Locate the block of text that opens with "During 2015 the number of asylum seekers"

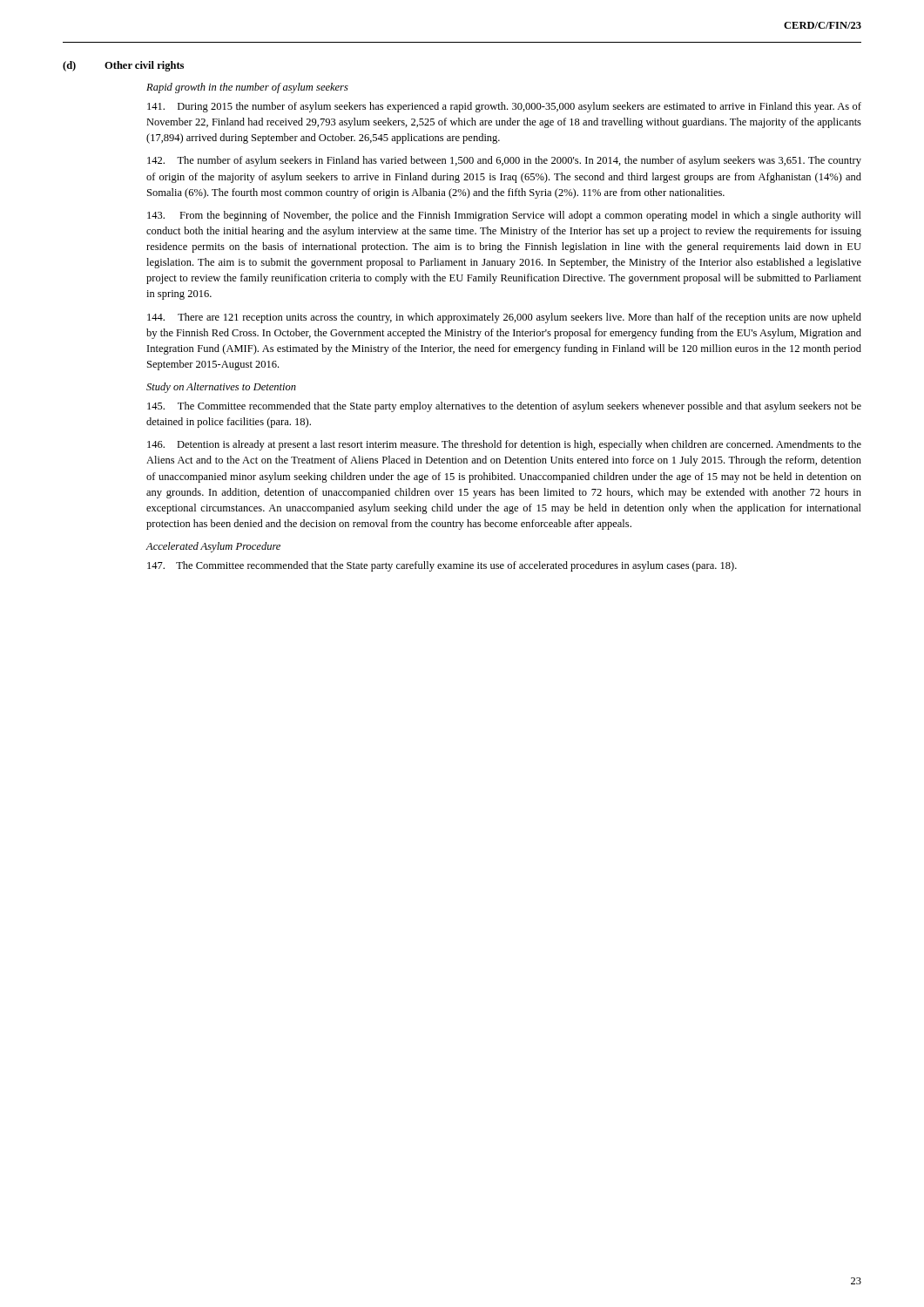(x=504, y=122)
